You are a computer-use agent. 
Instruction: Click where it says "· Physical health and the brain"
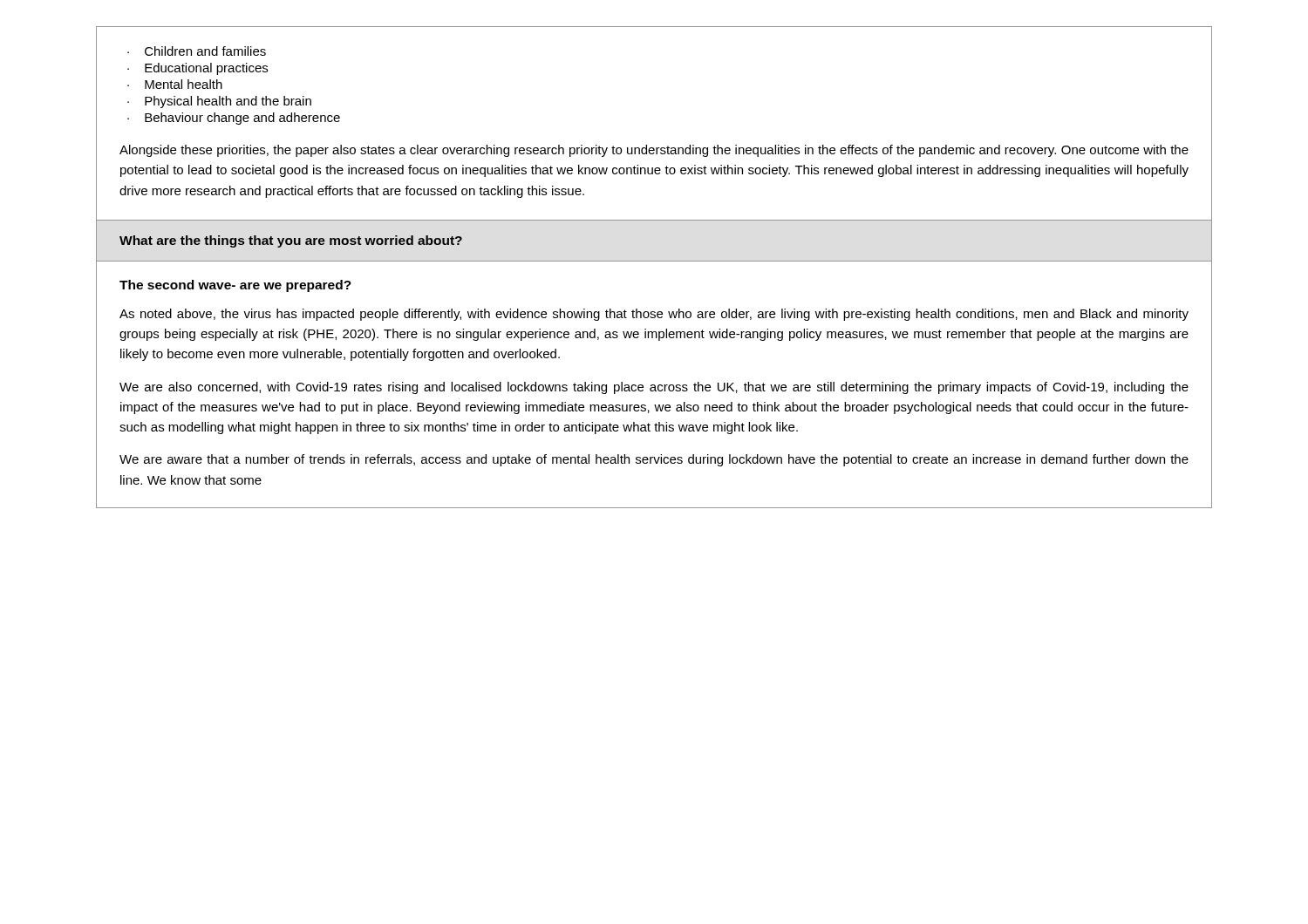pyautogui.click(x=216, y=101)
